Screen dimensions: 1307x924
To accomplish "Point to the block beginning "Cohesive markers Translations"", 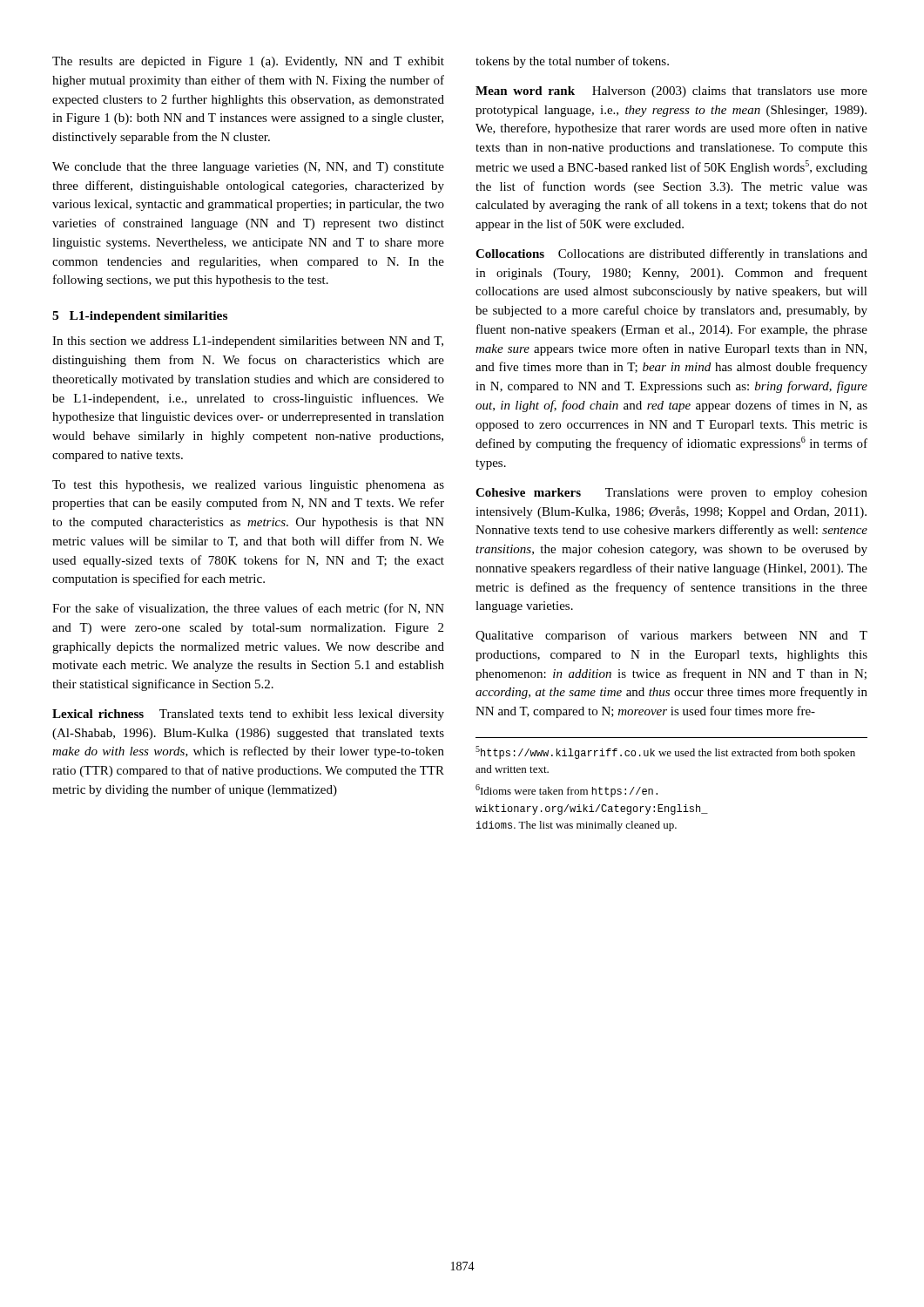I will click(x=671, y=549).
